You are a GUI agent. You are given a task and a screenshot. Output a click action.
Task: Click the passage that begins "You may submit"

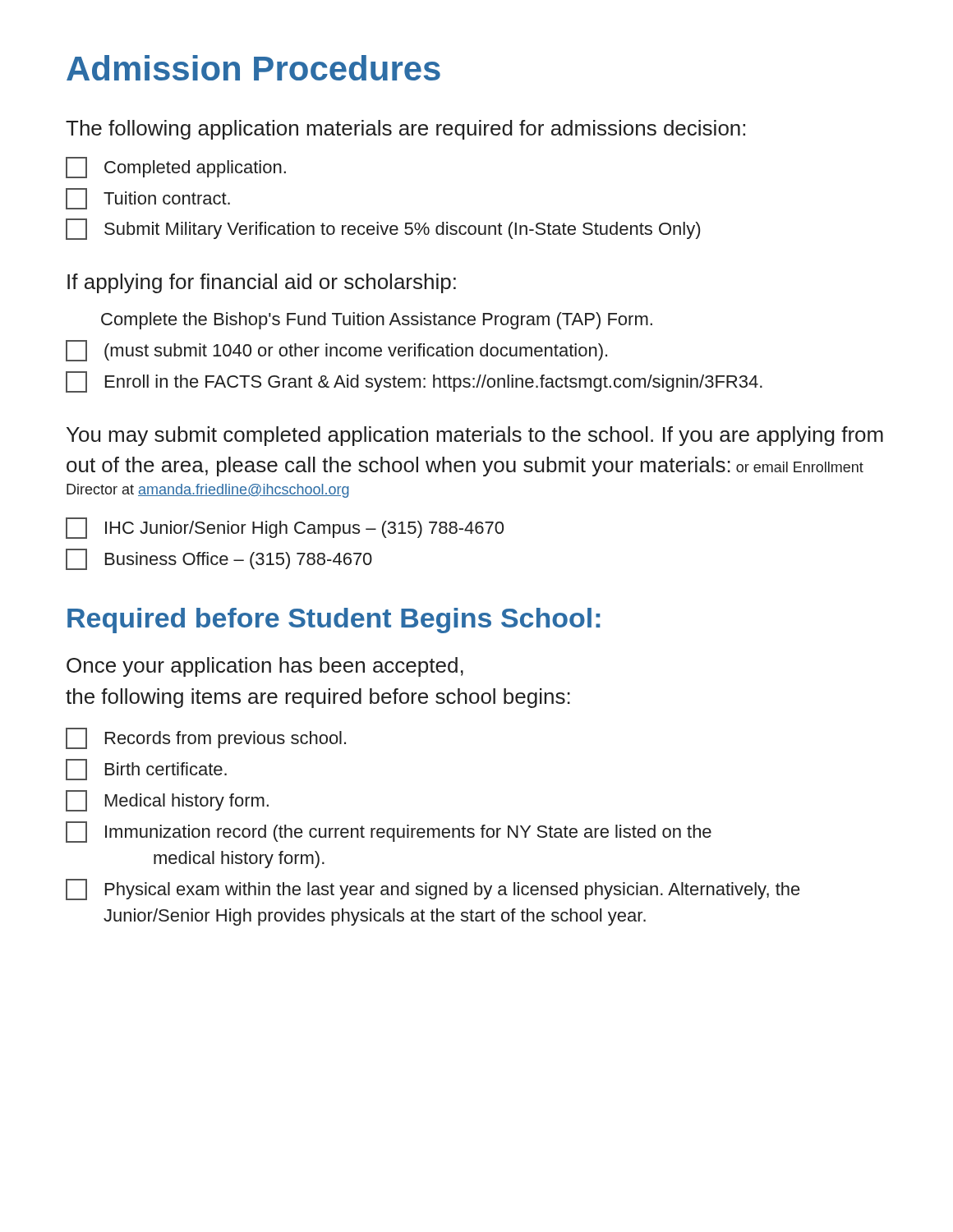(x=475, y=460)
